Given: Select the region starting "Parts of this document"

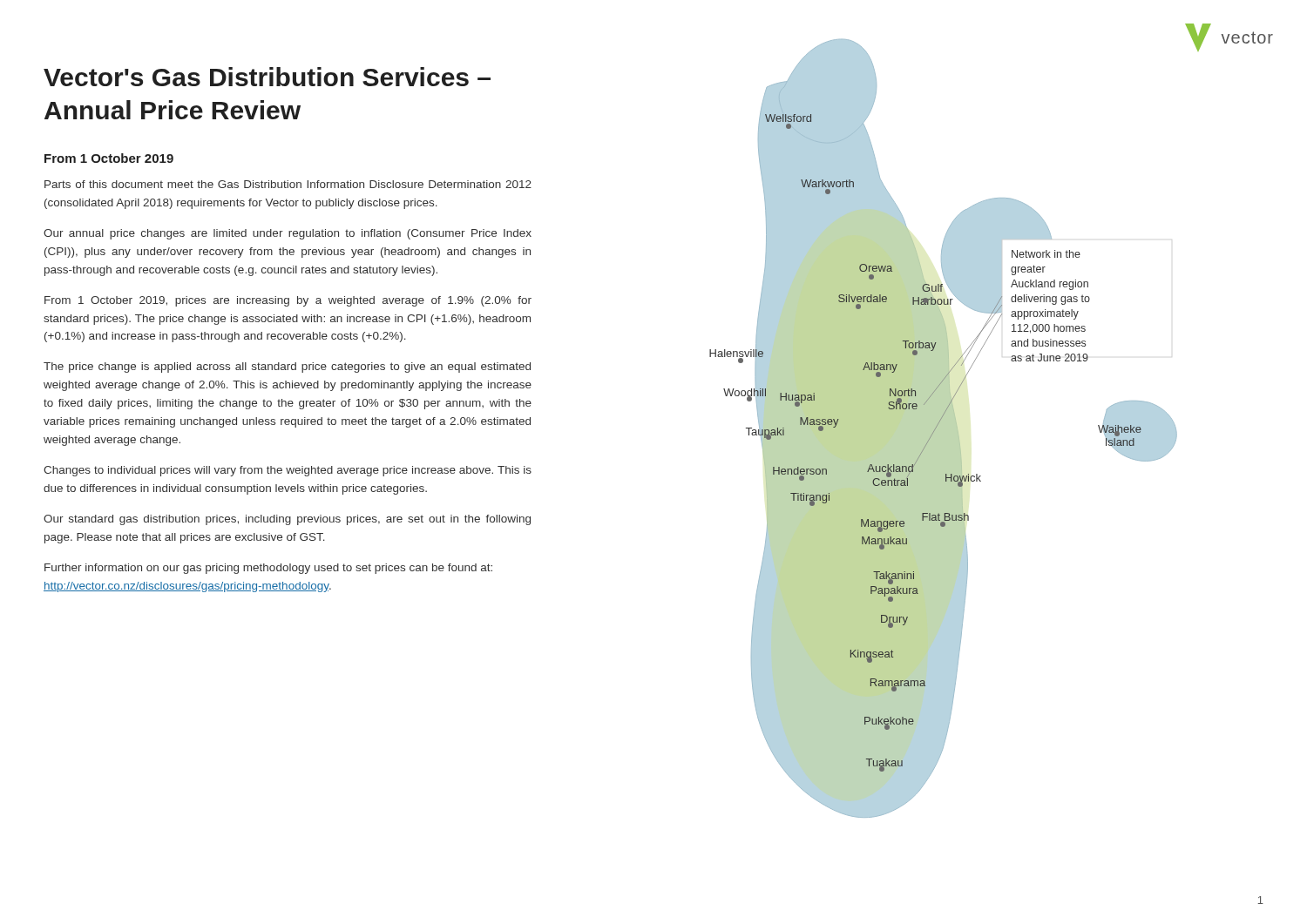Looking at the screenshot, I should [x=288, y=193].
